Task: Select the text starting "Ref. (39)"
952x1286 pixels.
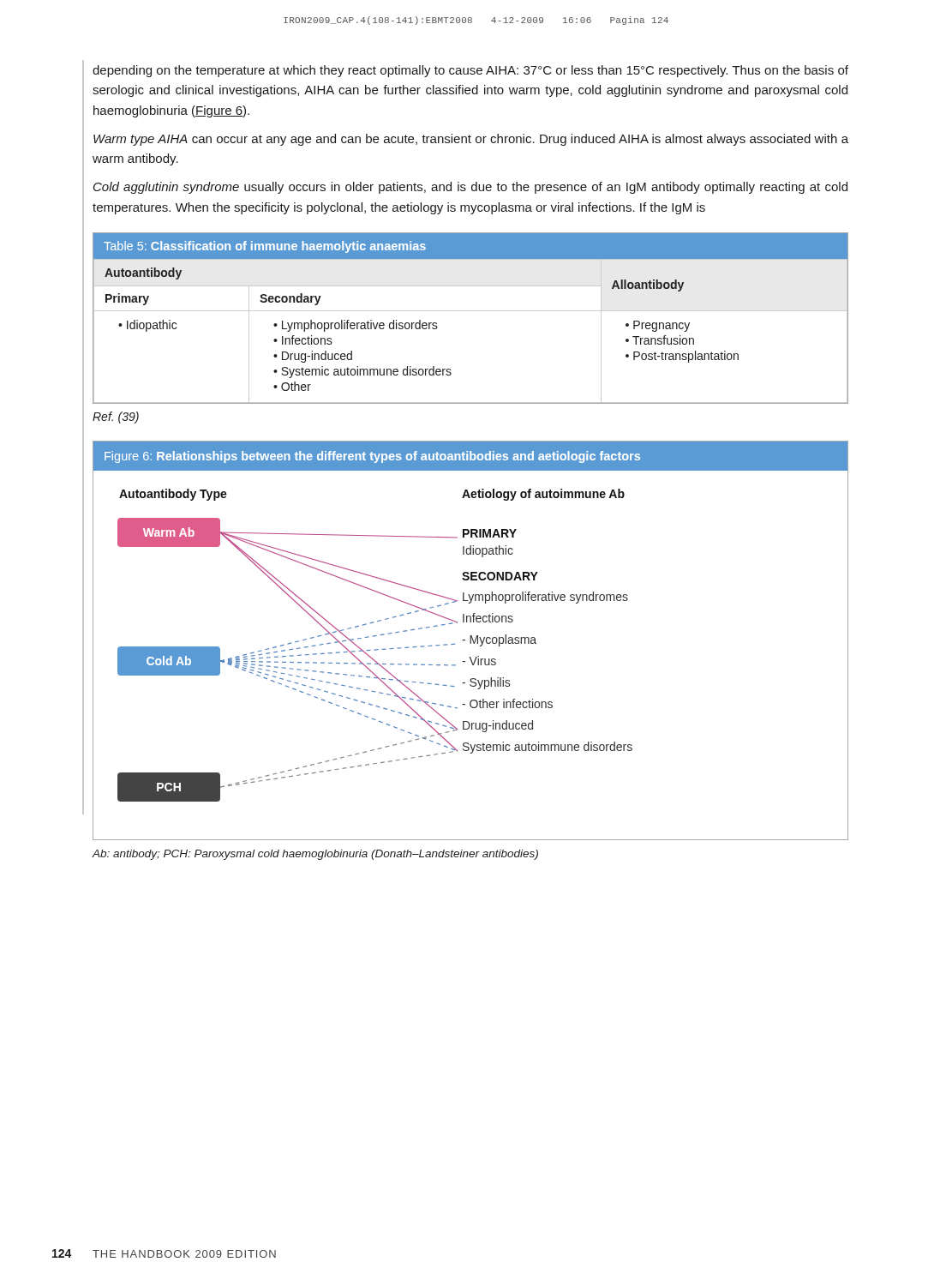Action: tap(116, 416)
